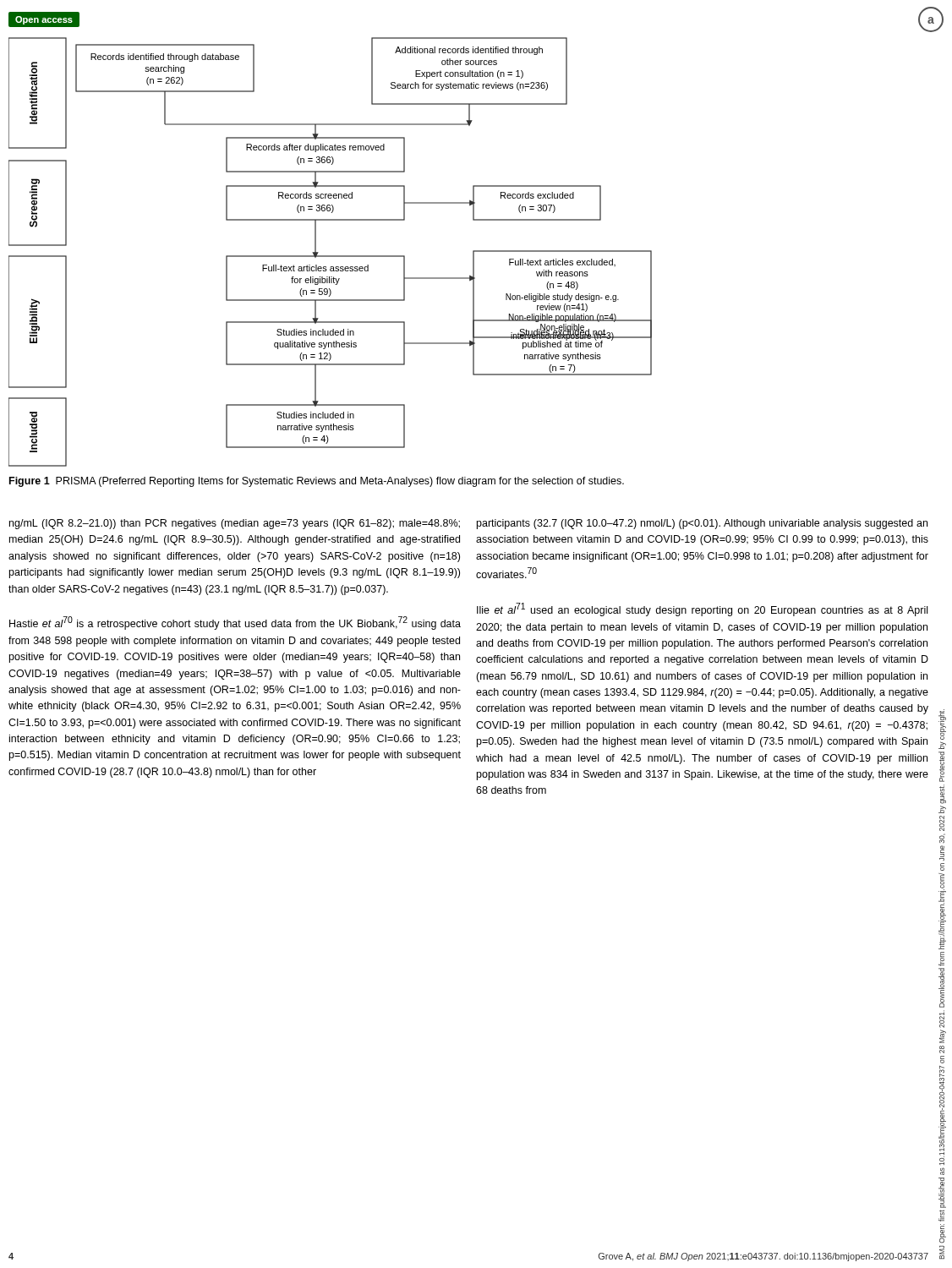Find the flowchart
This screenshot has height=1268, width=952.
pyautogui.click(x=468, y=249)
